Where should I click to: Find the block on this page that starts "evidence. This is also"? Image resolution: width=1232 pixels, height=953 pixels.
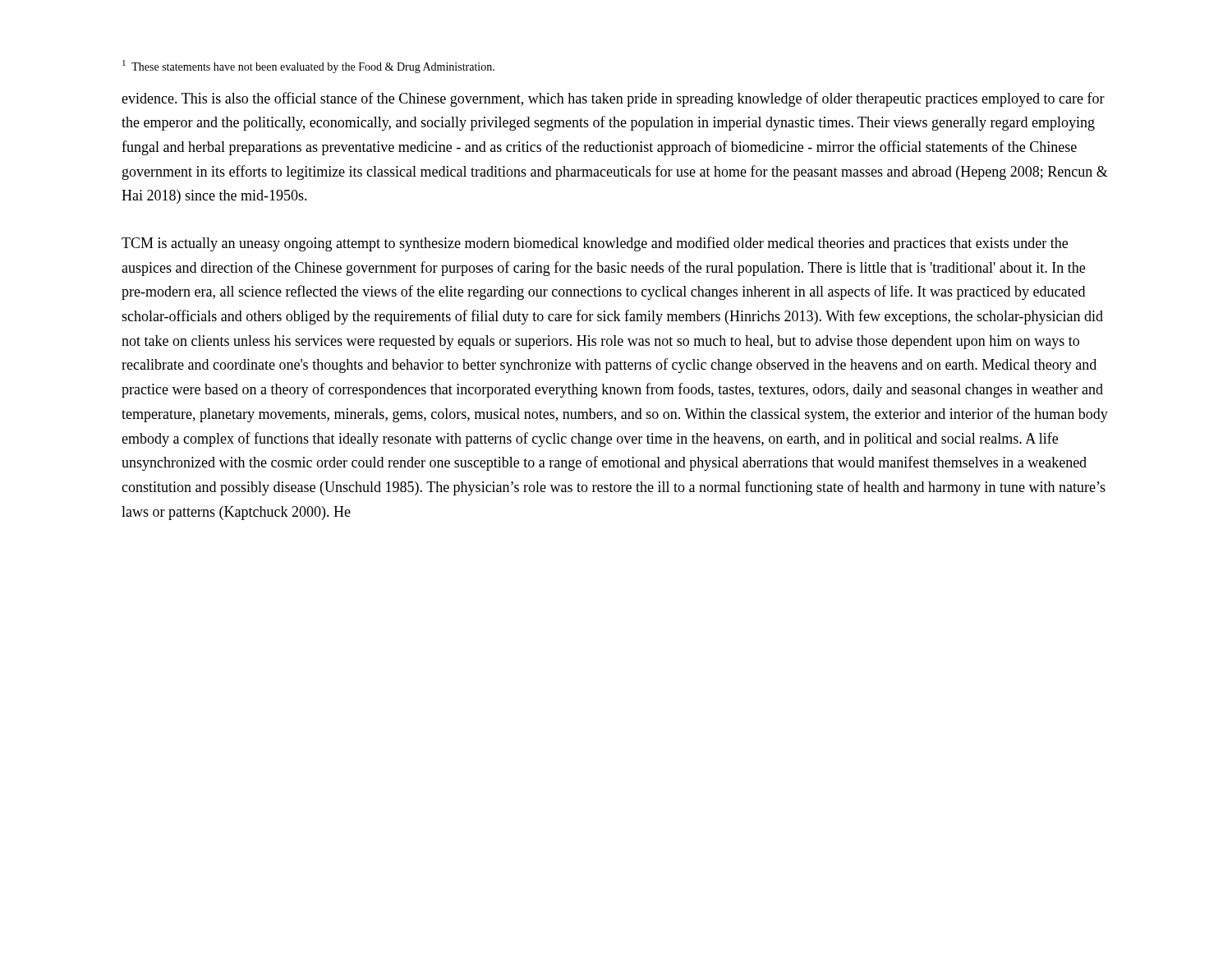tap(615, 147)
